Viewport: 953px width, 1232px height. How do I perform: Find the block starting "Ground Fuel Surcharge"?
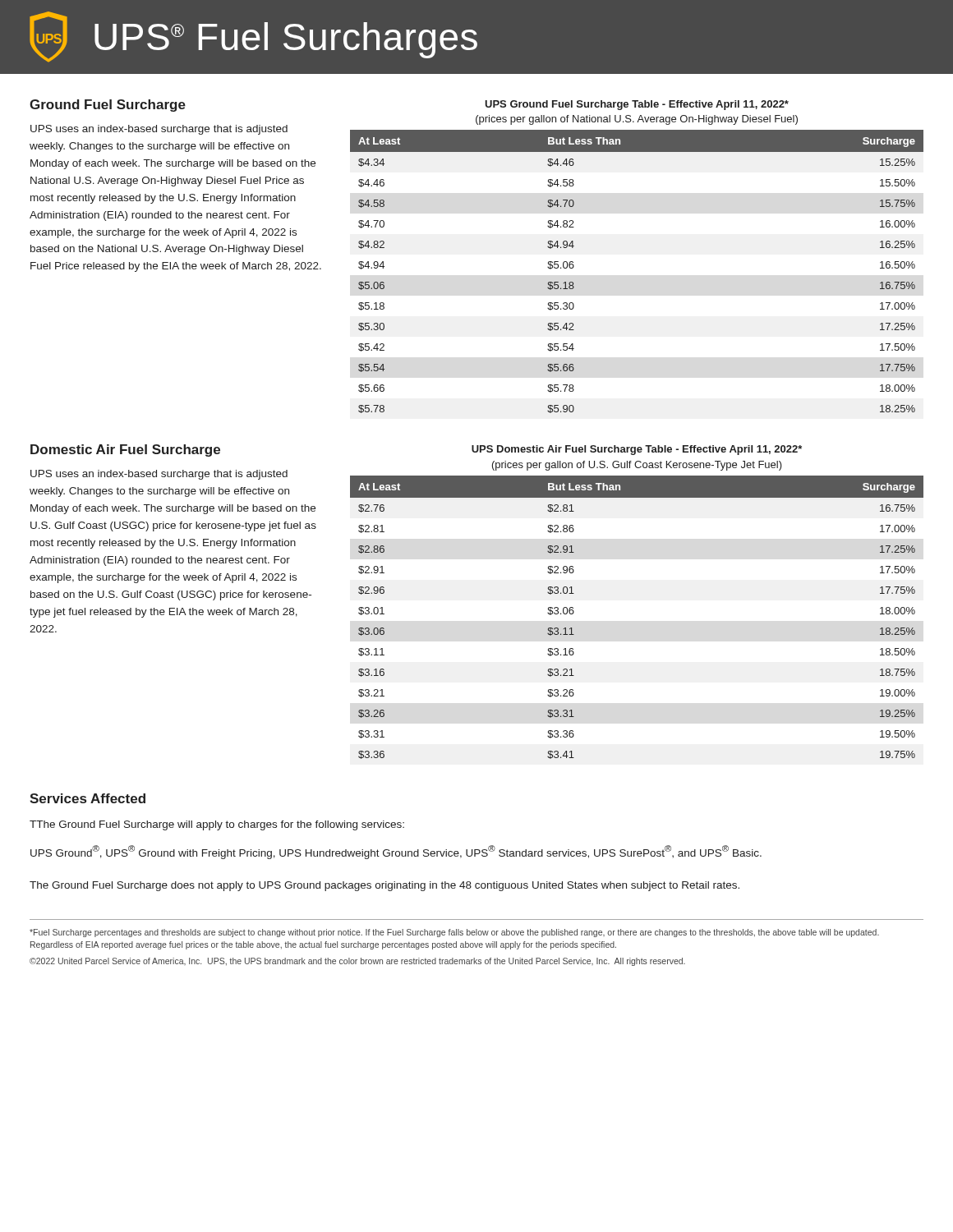(177, 186)
